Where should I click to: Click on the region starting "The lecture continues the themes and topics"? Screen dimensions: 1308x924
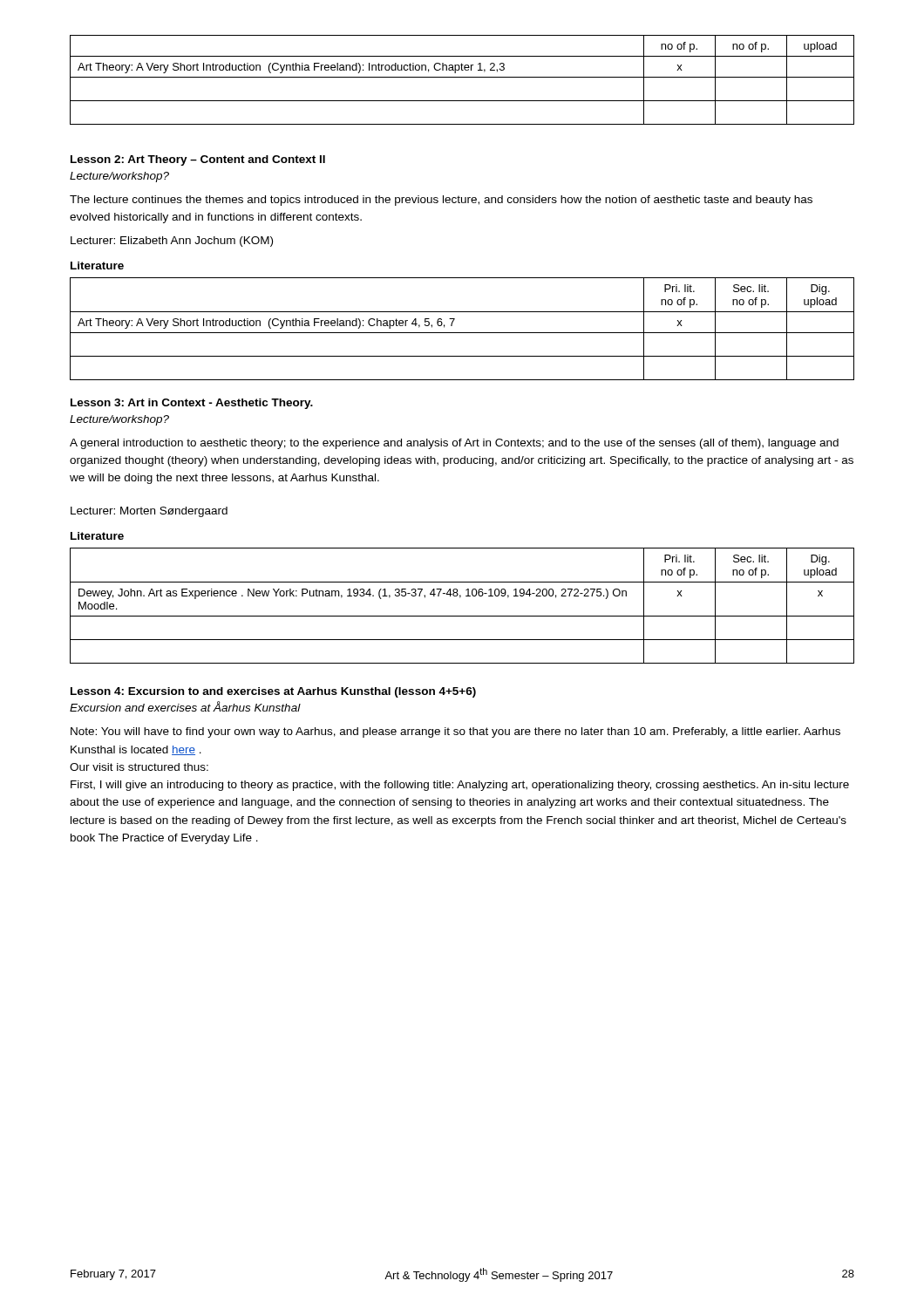tap(441, 208)
